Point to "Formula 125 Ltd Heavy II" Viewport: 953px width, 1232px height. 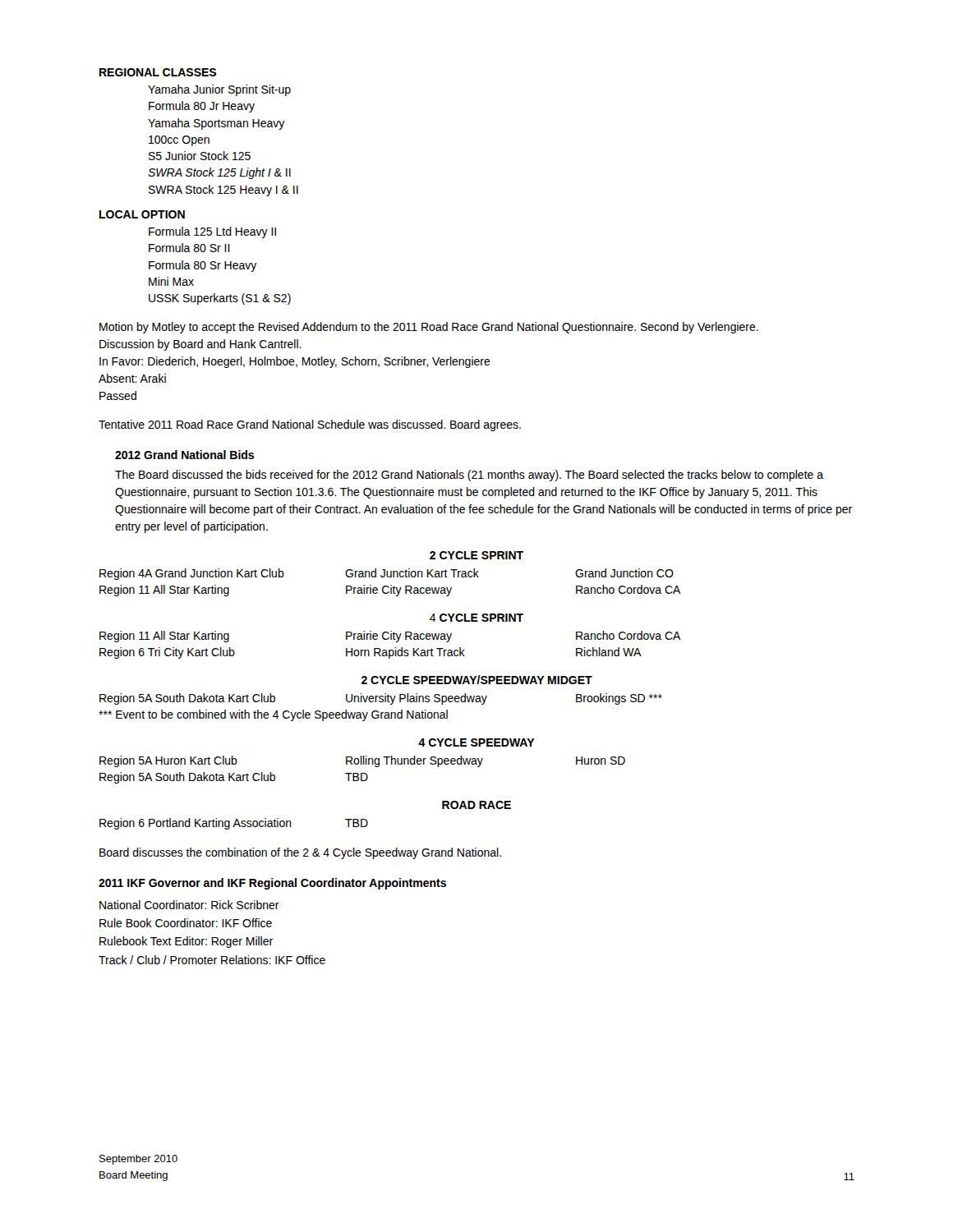212,232
